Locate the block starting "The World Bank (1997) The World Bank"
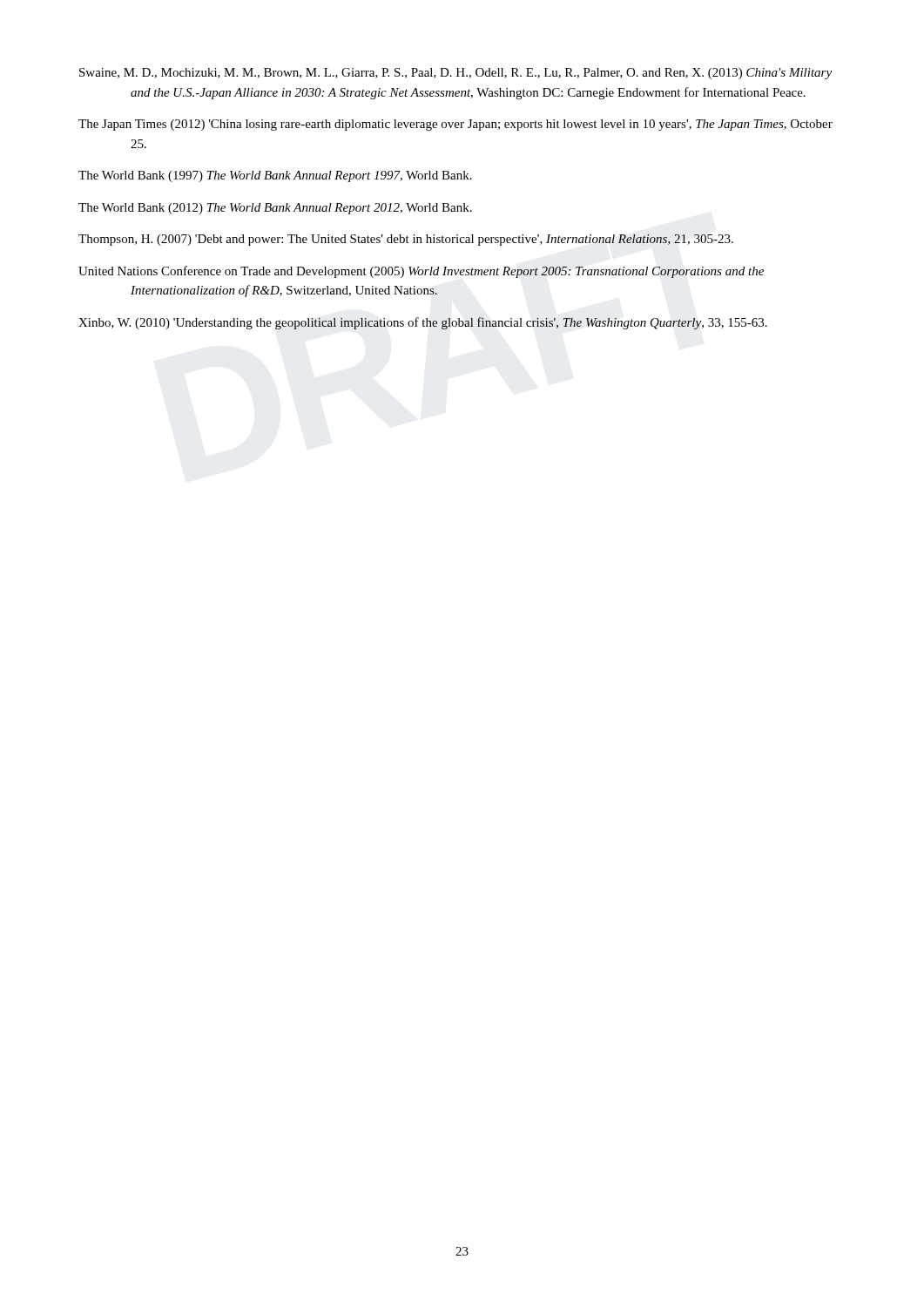The image size is (924, 1307). [275, 175]
